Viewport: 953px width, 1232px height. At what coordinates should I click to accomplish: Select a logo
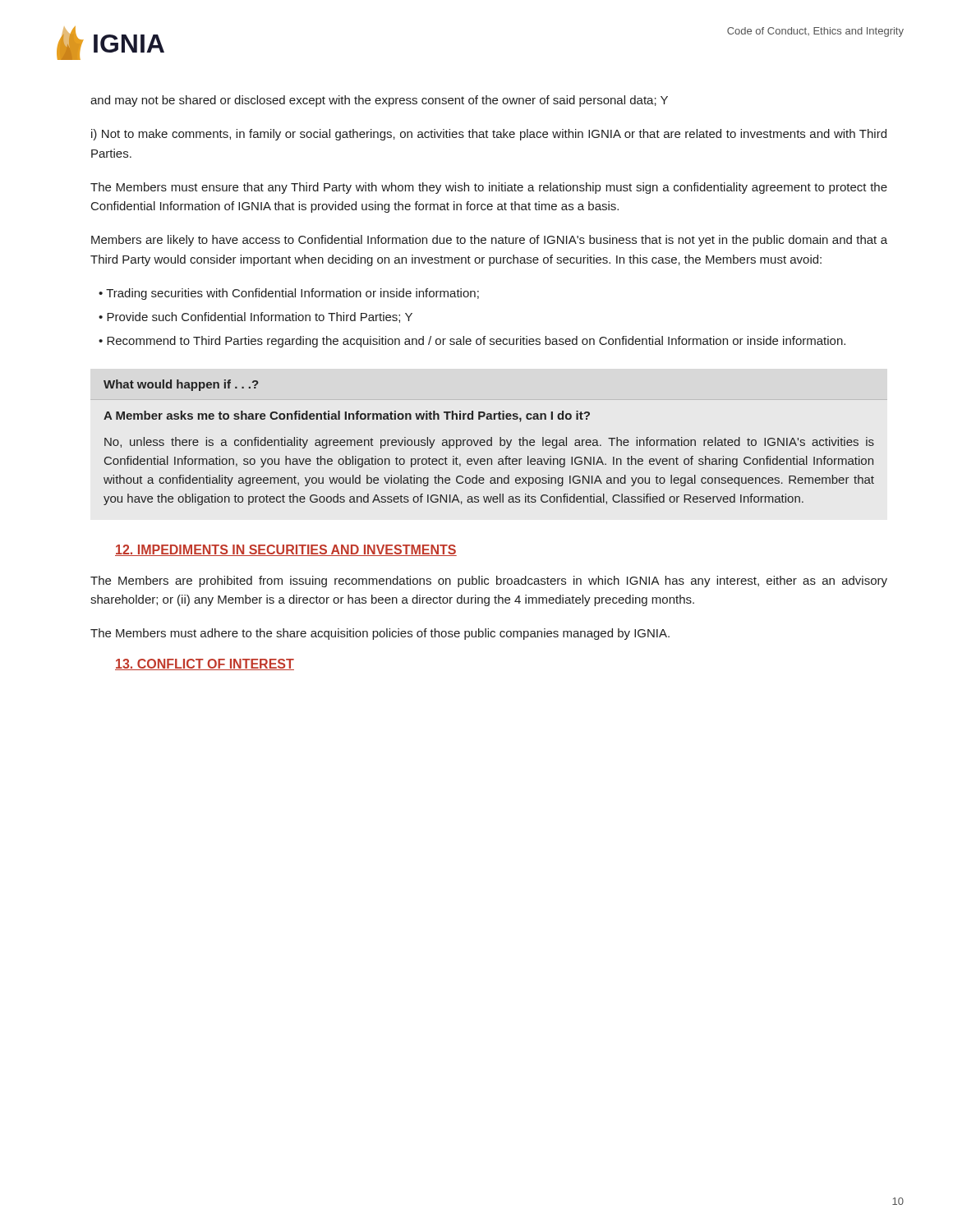pos(131,41)
